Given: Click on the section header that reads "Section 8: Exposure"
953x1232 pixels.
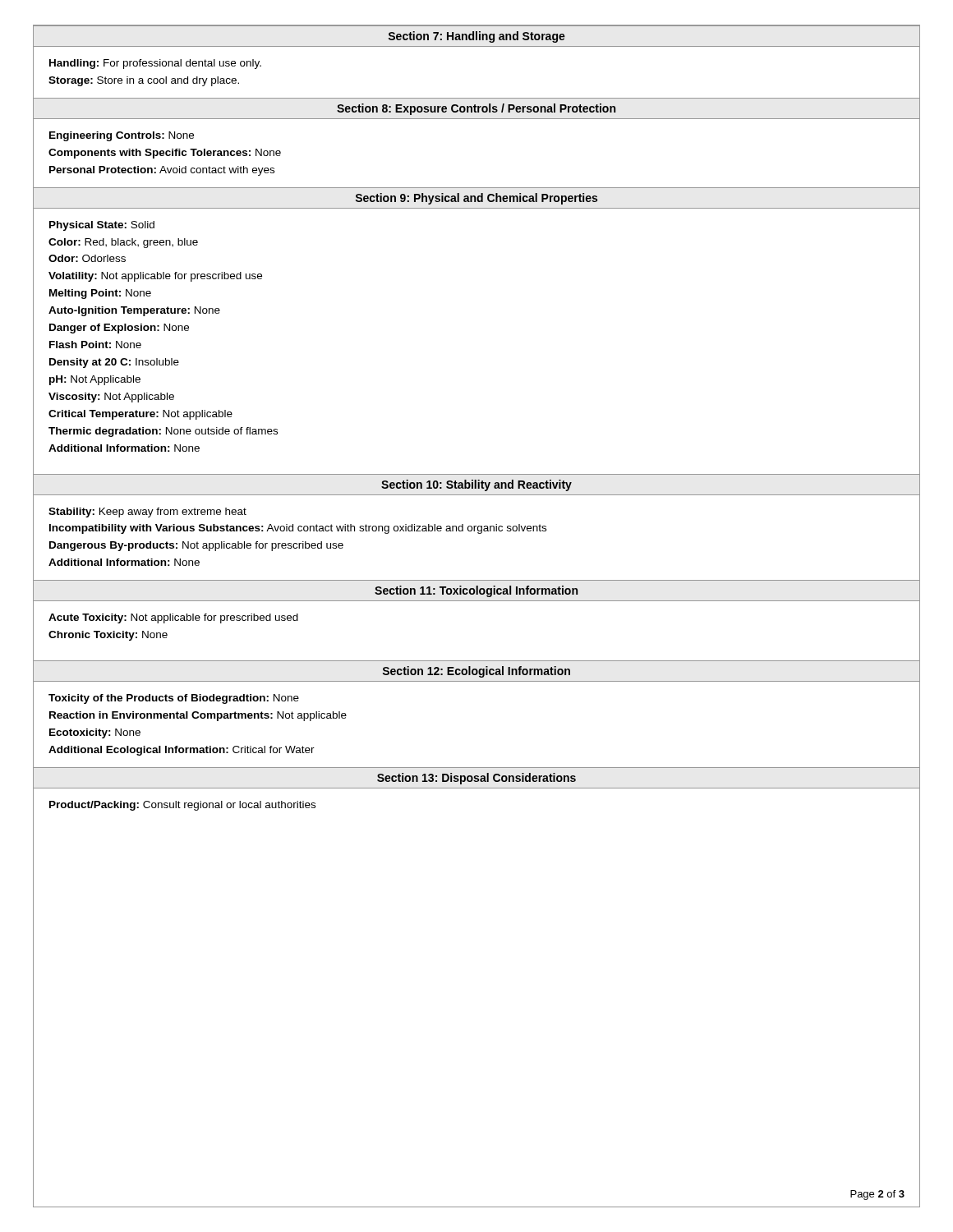Looking at the screenshot, I should click(476, 108).
